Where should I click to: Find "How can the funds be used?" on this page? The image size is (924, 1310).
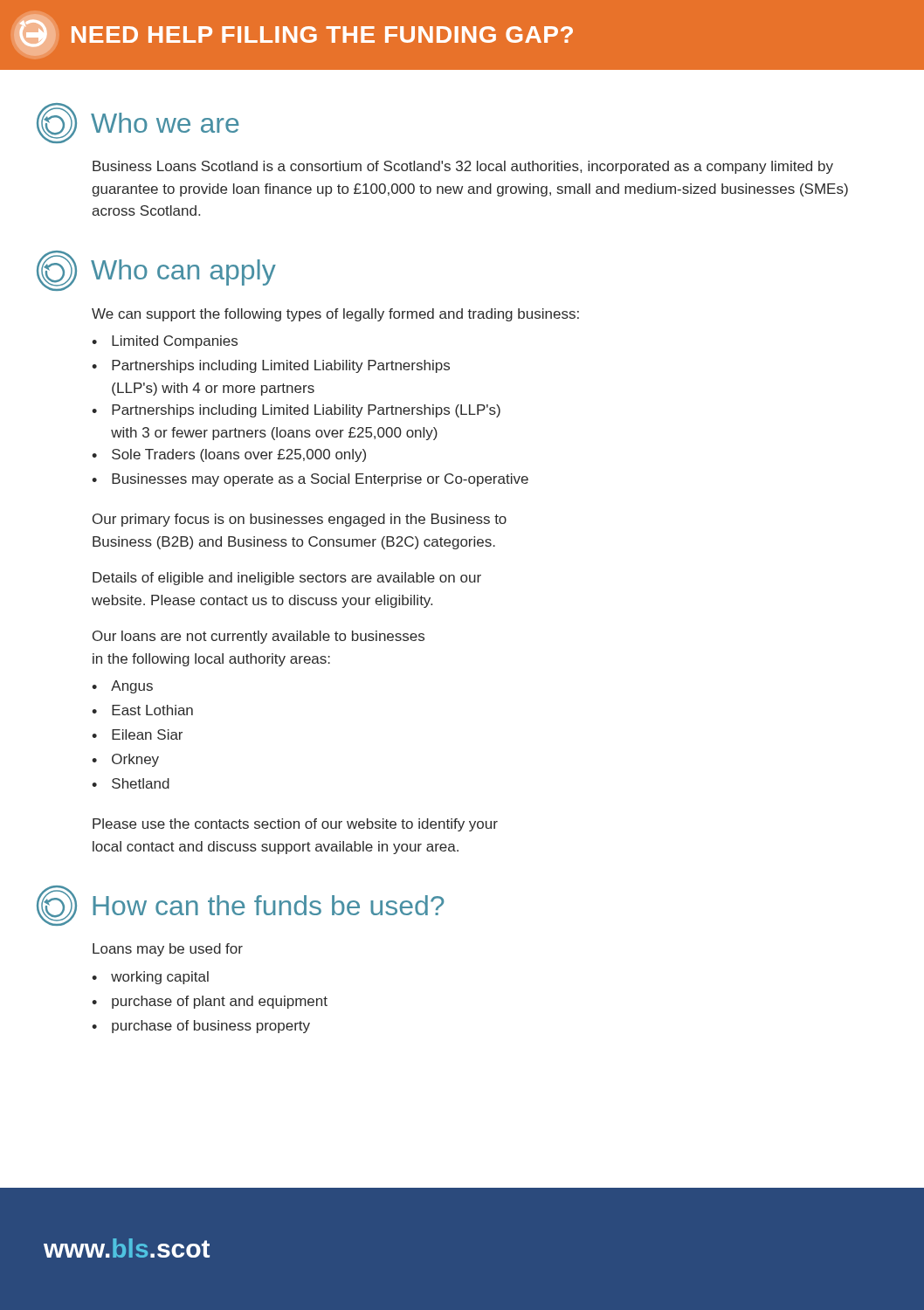point(240,906)
